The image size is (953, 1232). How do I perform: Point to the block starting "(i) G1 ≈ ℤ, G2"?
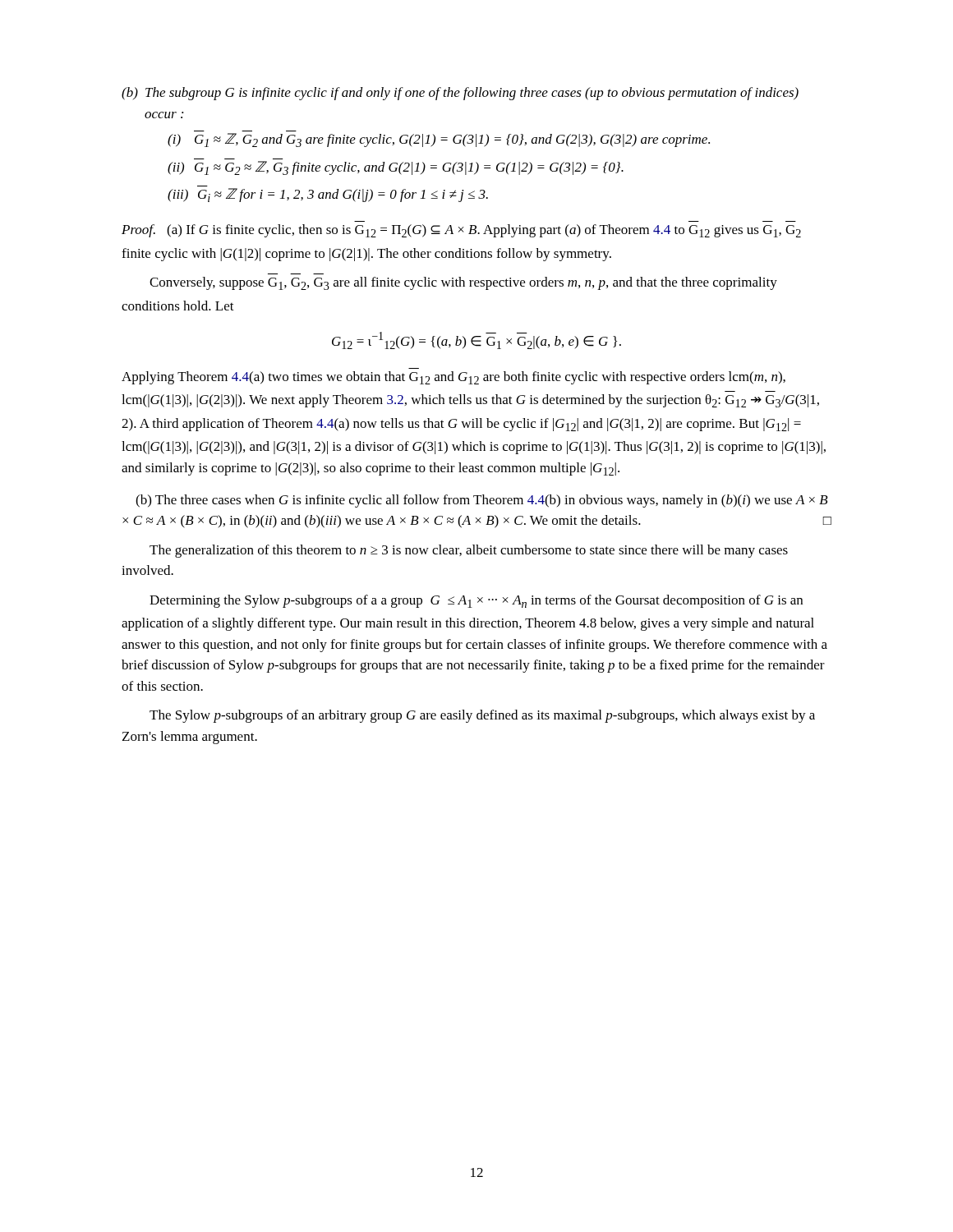pyautogui.click(x=439, y=141)
